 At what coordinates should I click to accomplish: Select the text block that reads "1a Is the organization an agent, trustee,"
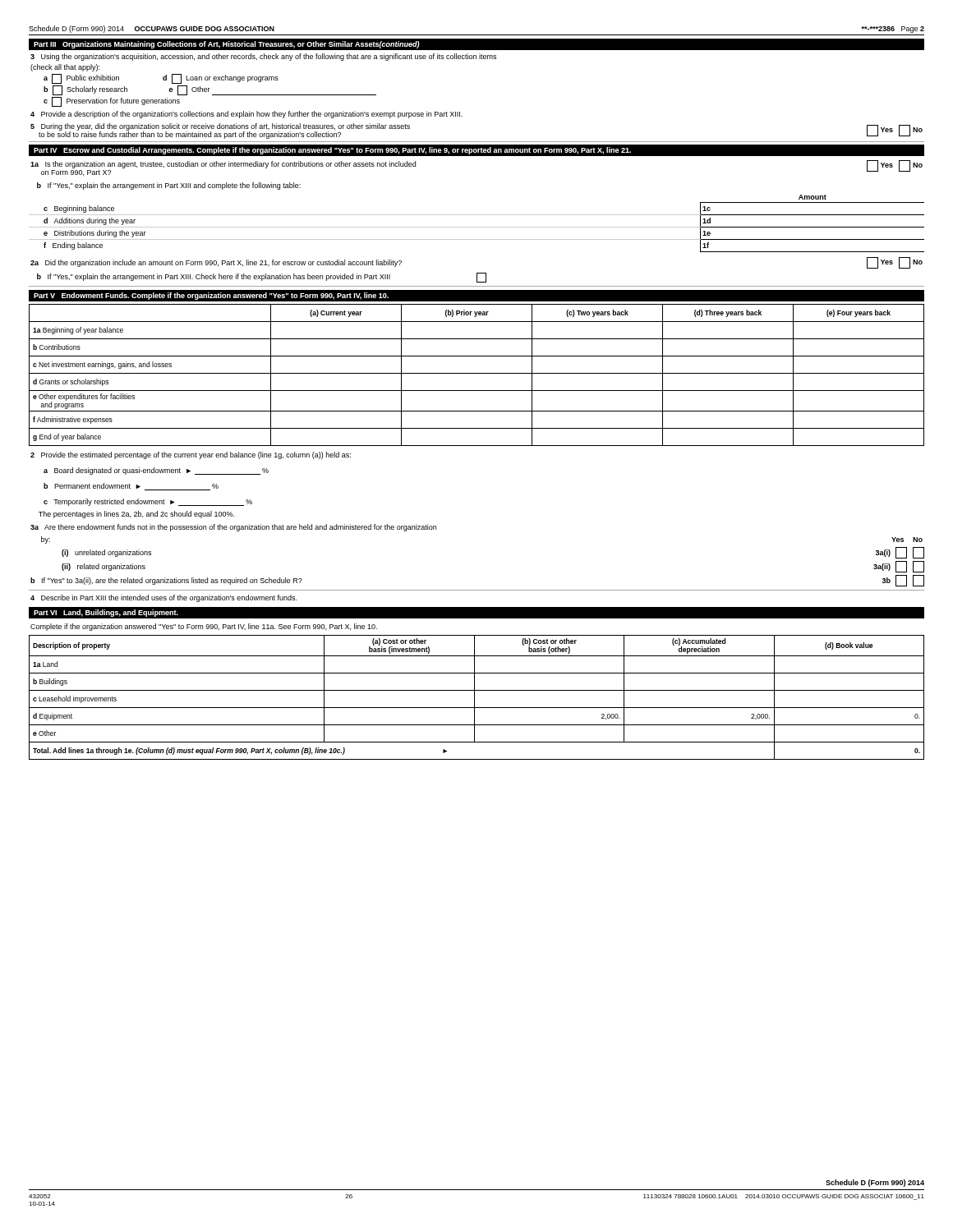click(x=127, y=166)
